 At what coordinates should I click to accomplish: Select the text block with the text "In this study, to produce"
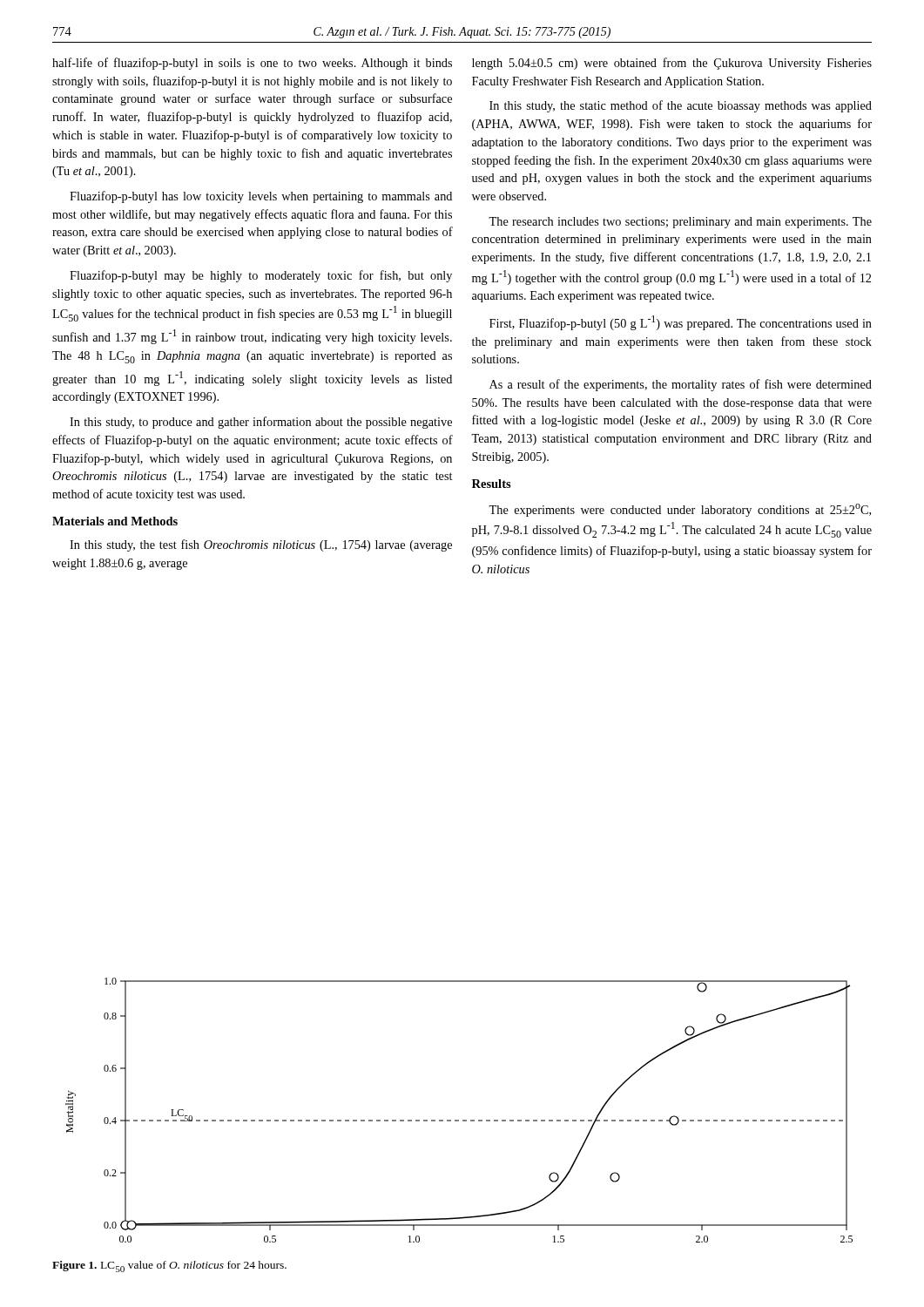pyautogui.click(x=252, y=458)
